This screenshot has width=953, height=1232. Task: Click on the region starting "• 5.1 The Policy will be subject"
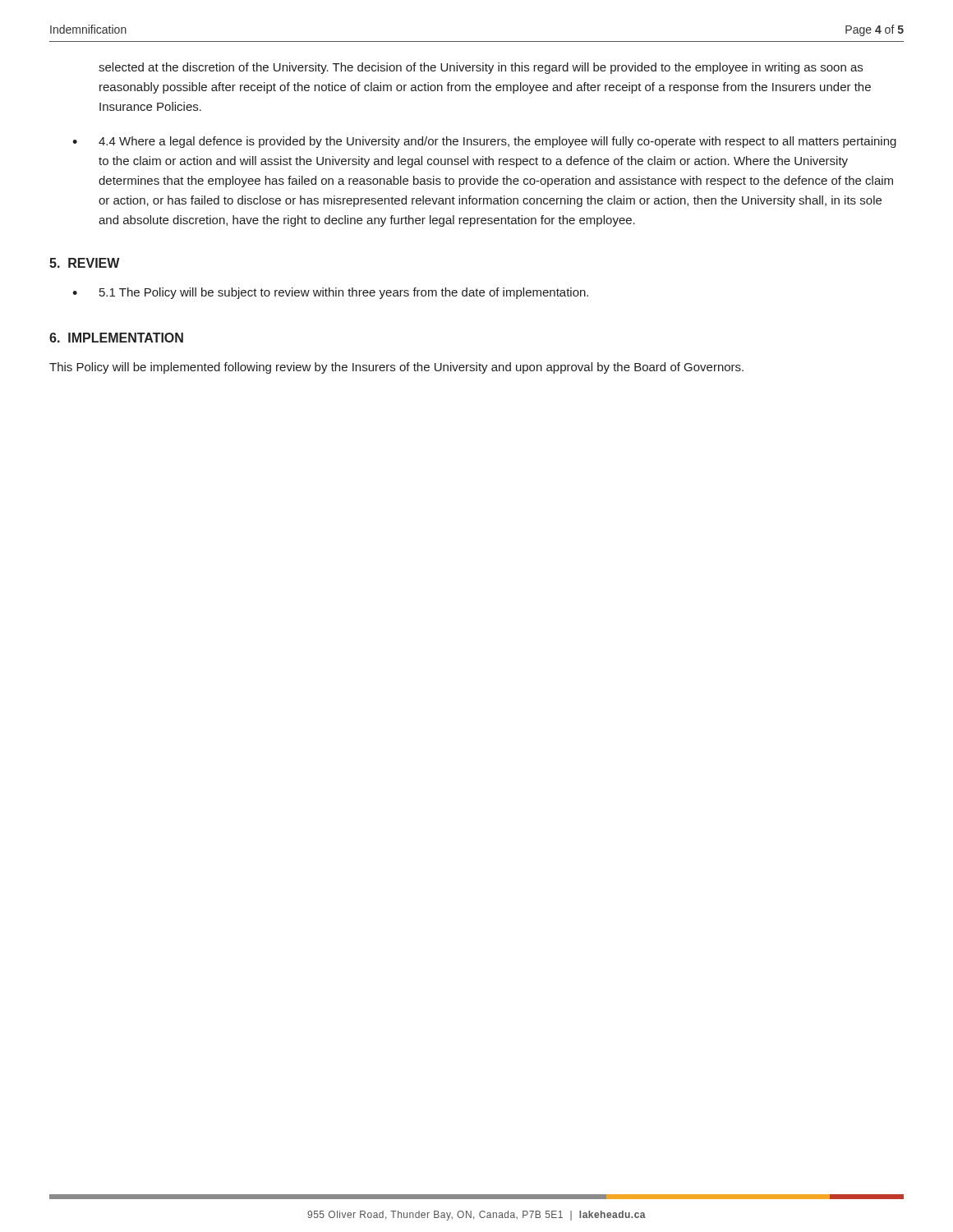tap(488, 294)
